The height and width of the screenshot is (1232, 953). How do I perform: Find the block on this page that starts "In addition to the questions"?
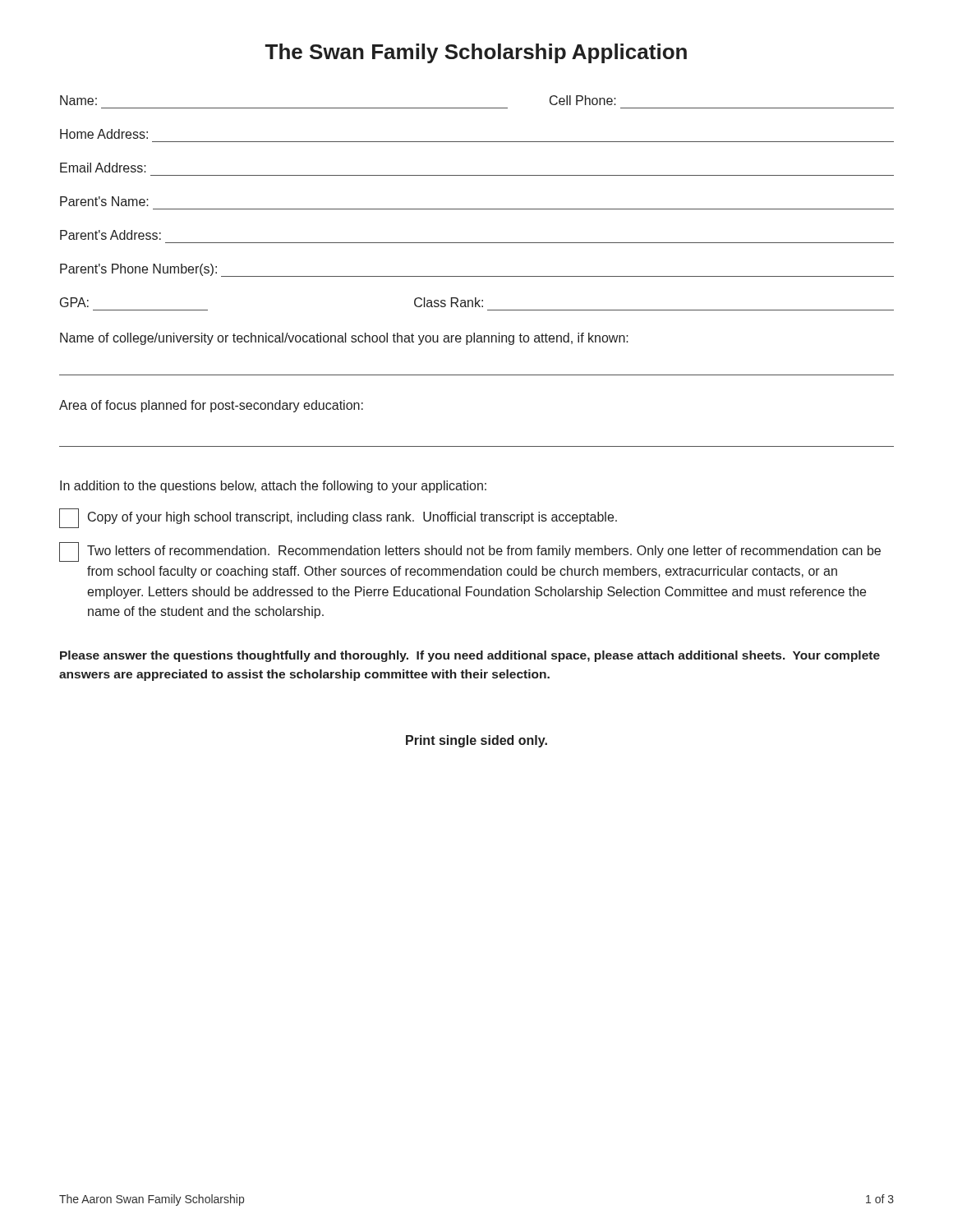273,486
